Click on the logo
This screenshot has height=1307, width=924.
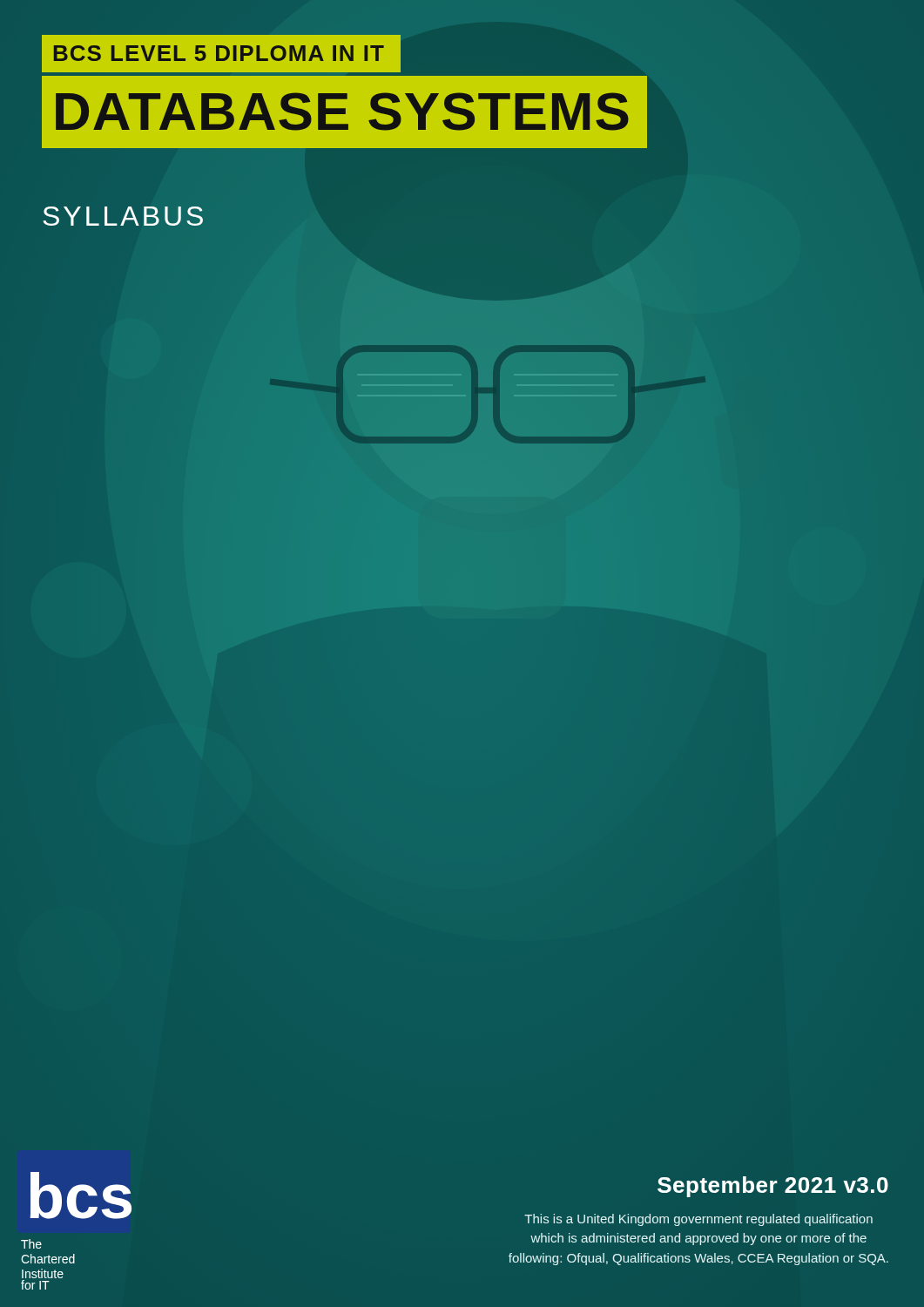78,1220
